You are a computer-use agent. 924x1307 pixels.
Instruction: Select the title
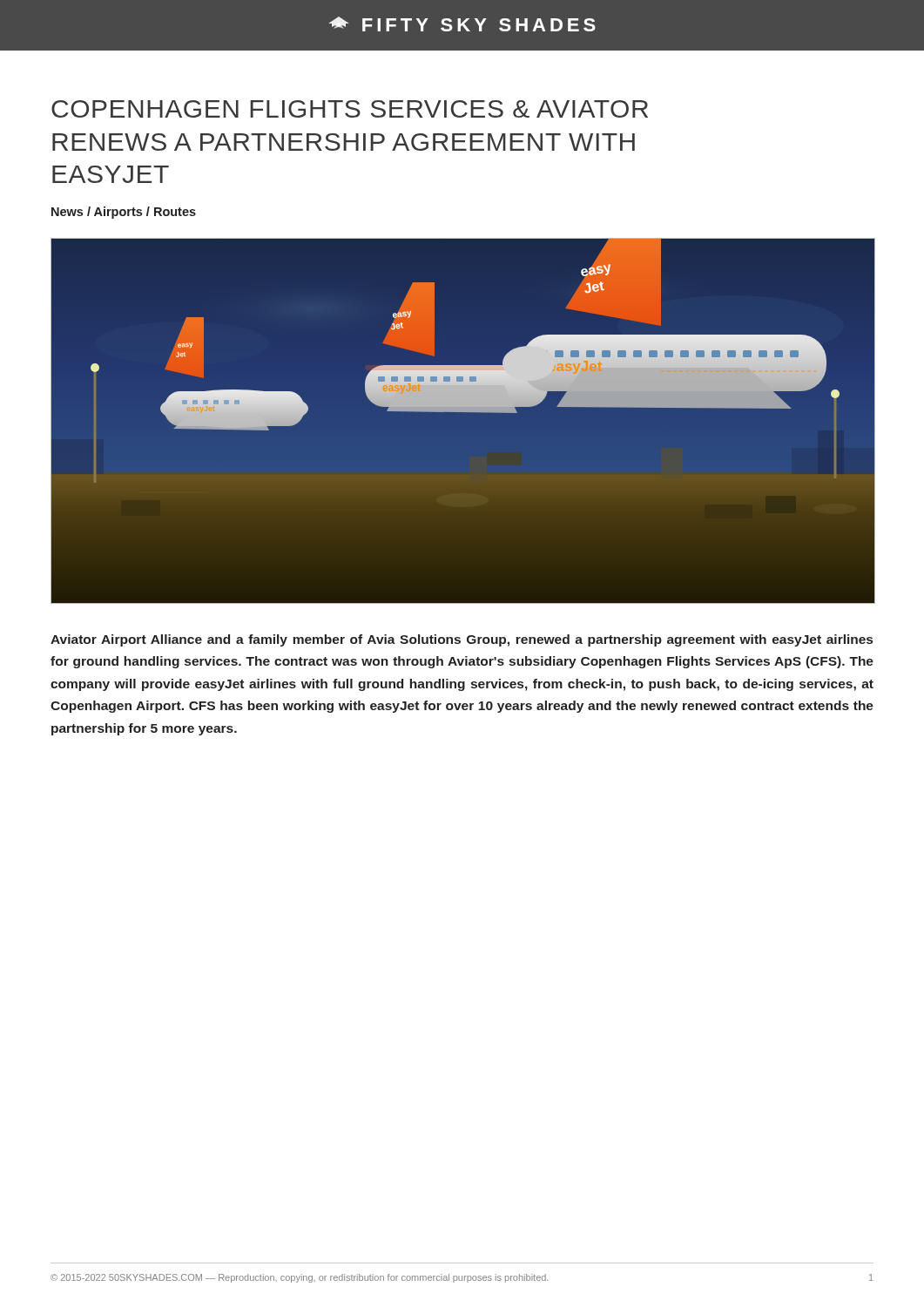[462, 141]
